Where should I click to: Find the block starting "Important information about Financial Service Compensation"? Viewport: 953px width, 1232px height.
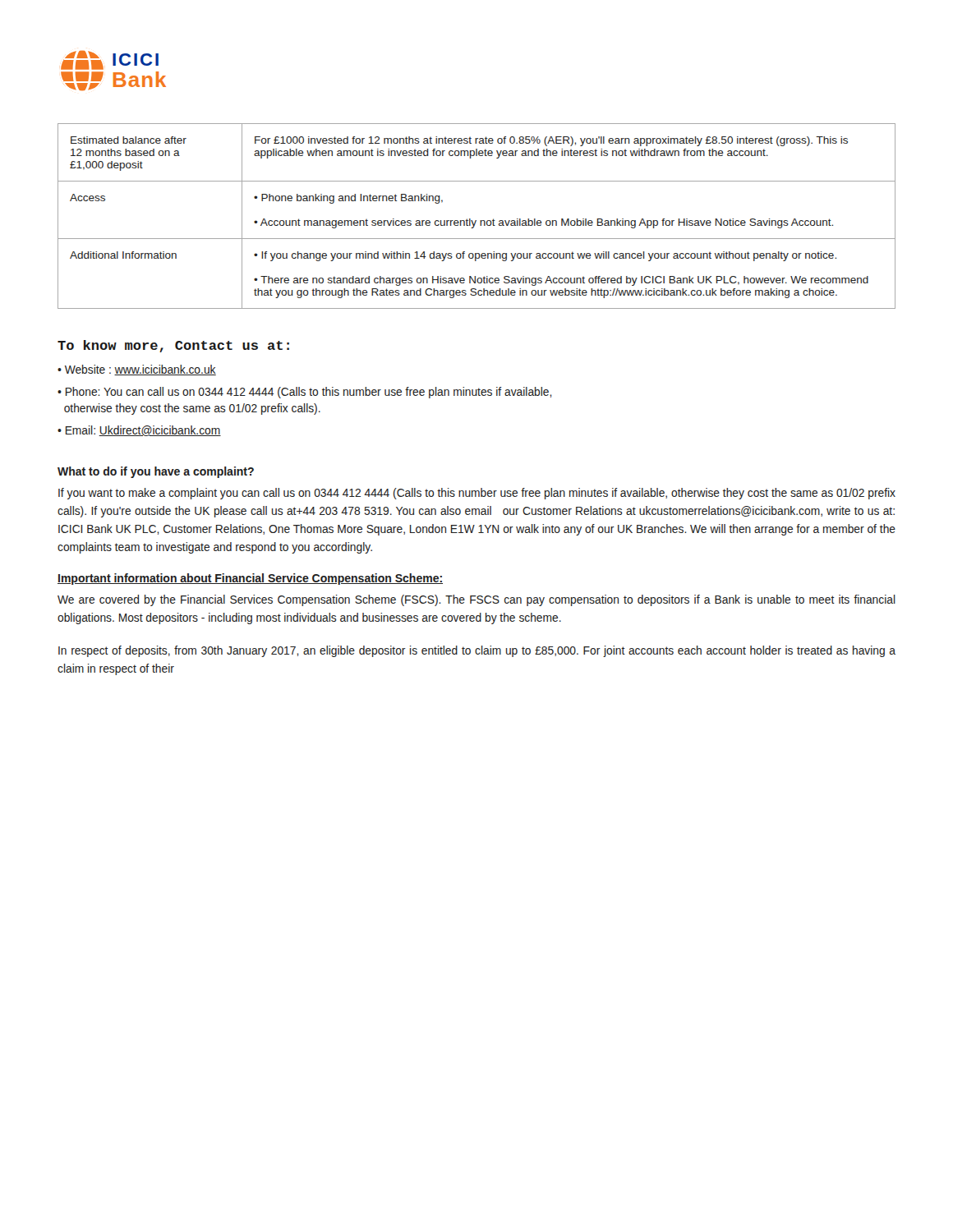pos(250,578)
